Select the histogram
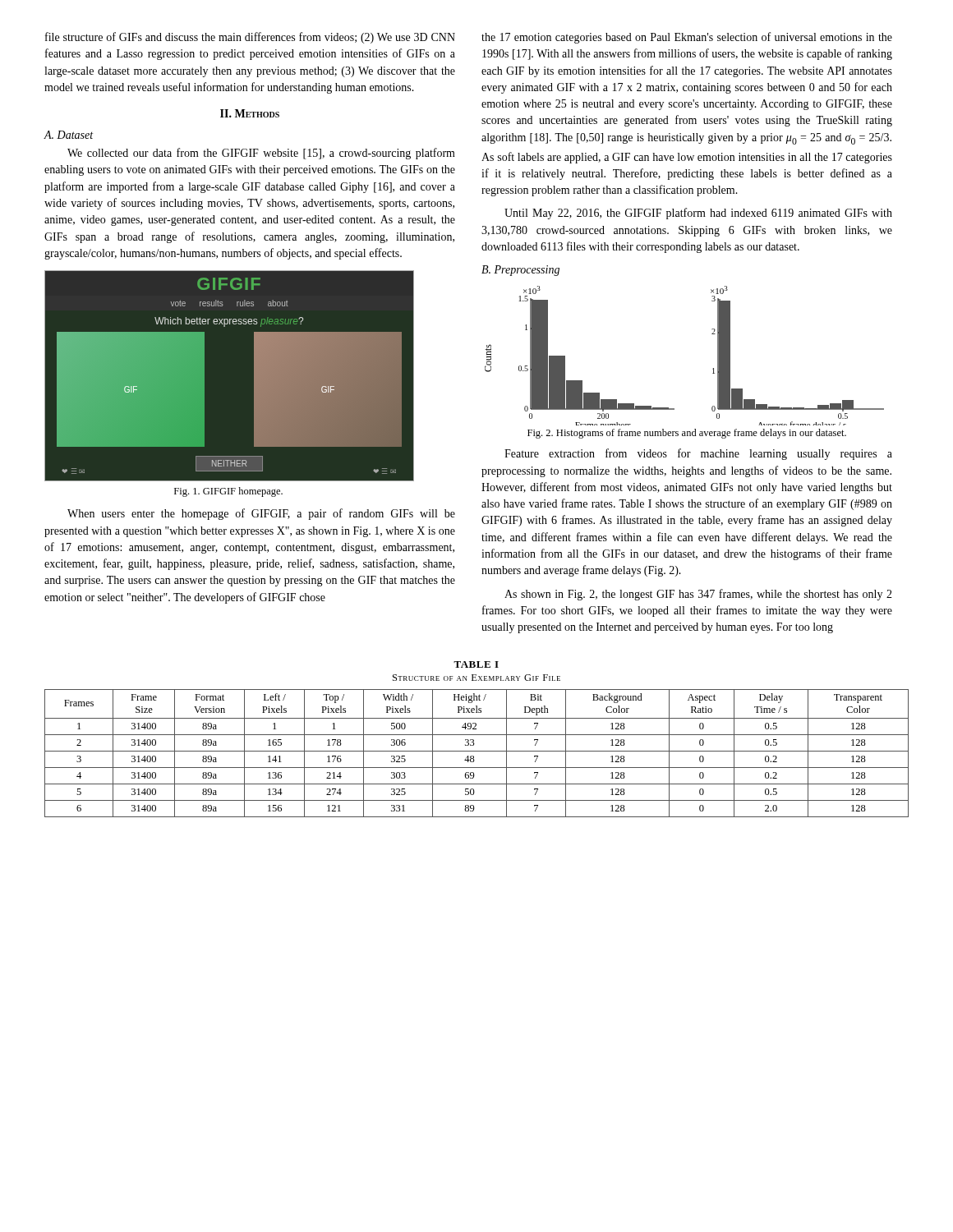Screen dimensions: 1232x953 click(x=687, y=354)
